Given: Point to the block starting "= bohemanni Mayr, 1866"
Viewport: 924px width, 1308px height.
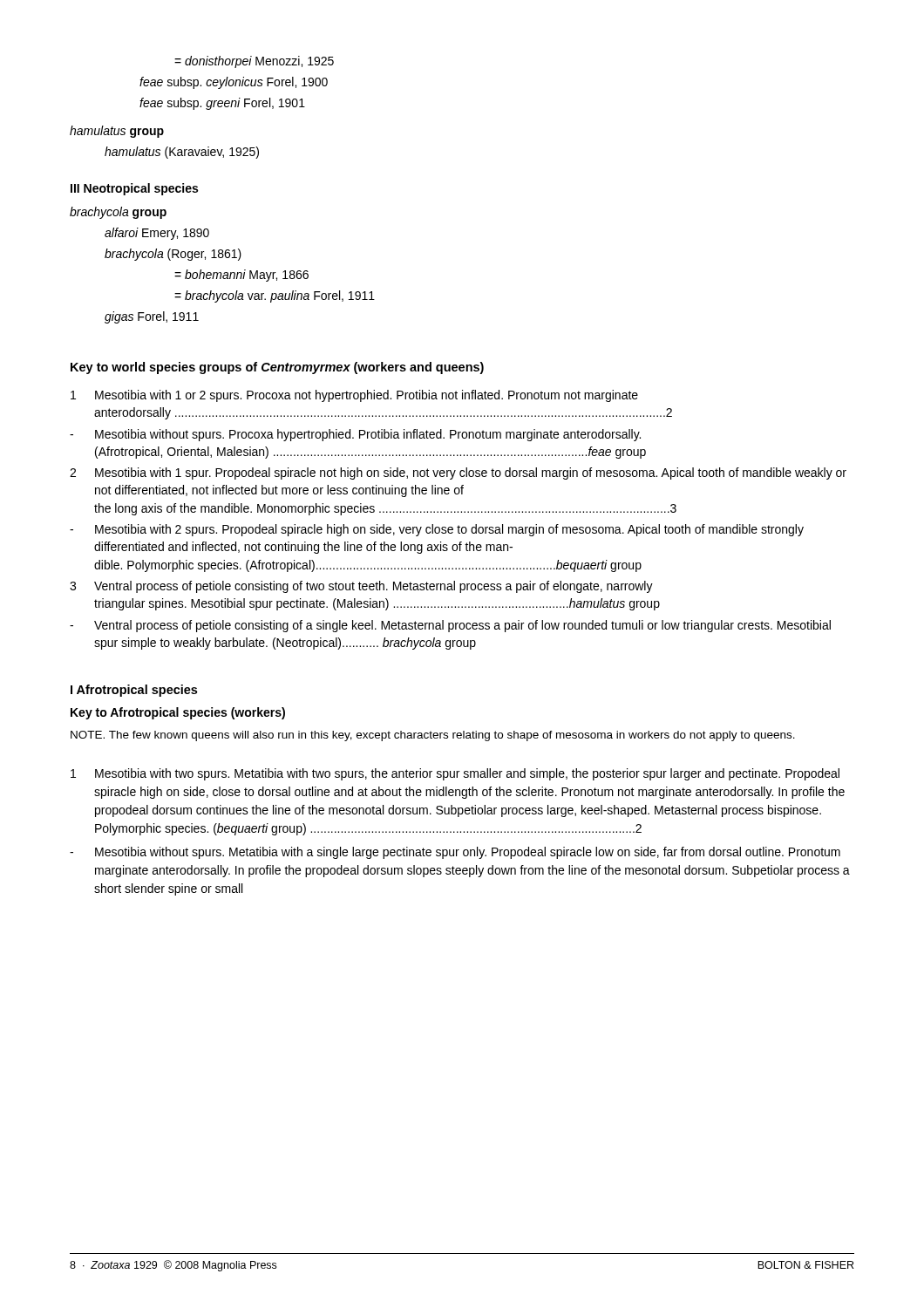Looking at the screenshot, I should [242, 275].
